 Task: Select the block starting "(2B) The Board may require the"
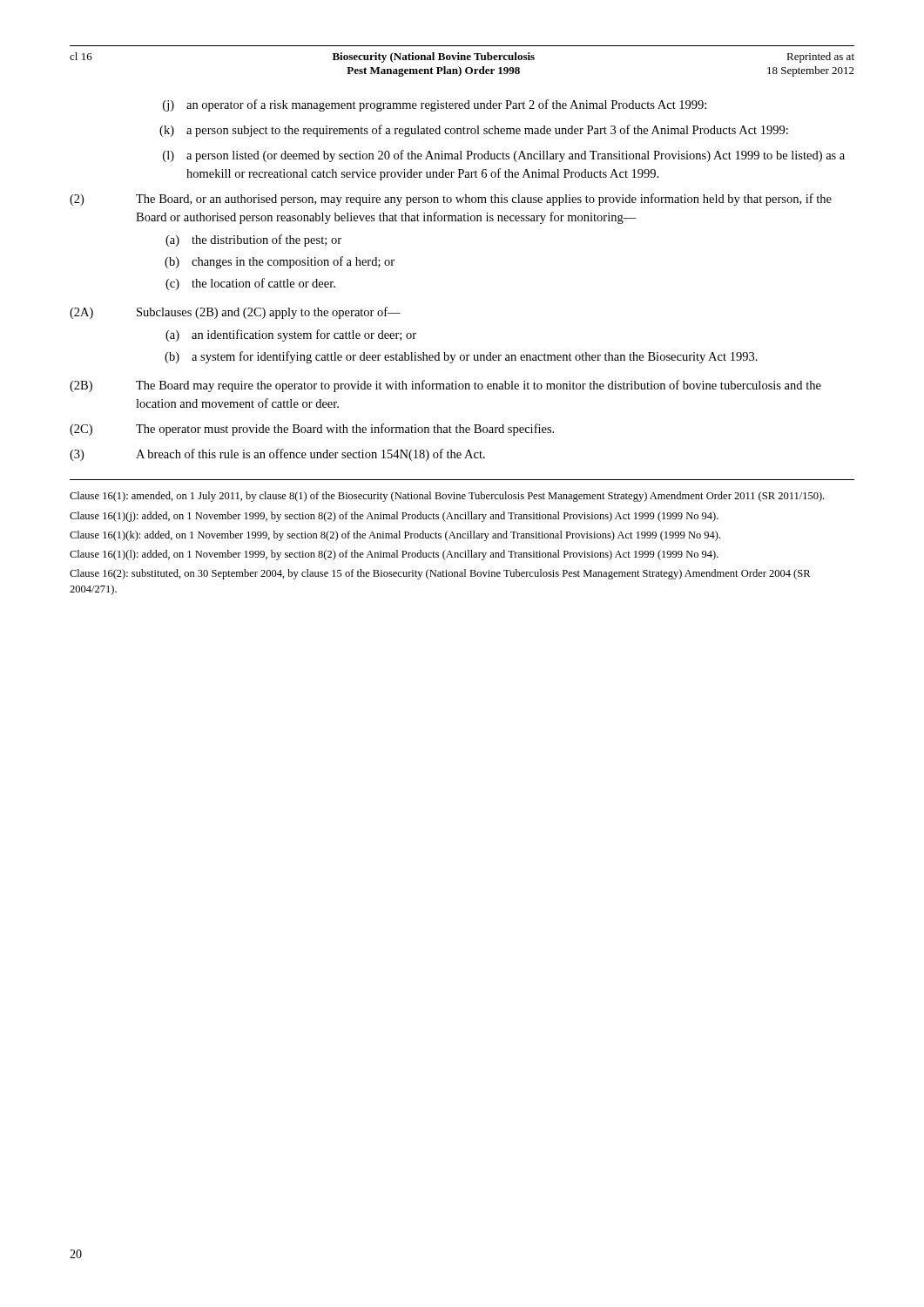[x=462, y=395]
